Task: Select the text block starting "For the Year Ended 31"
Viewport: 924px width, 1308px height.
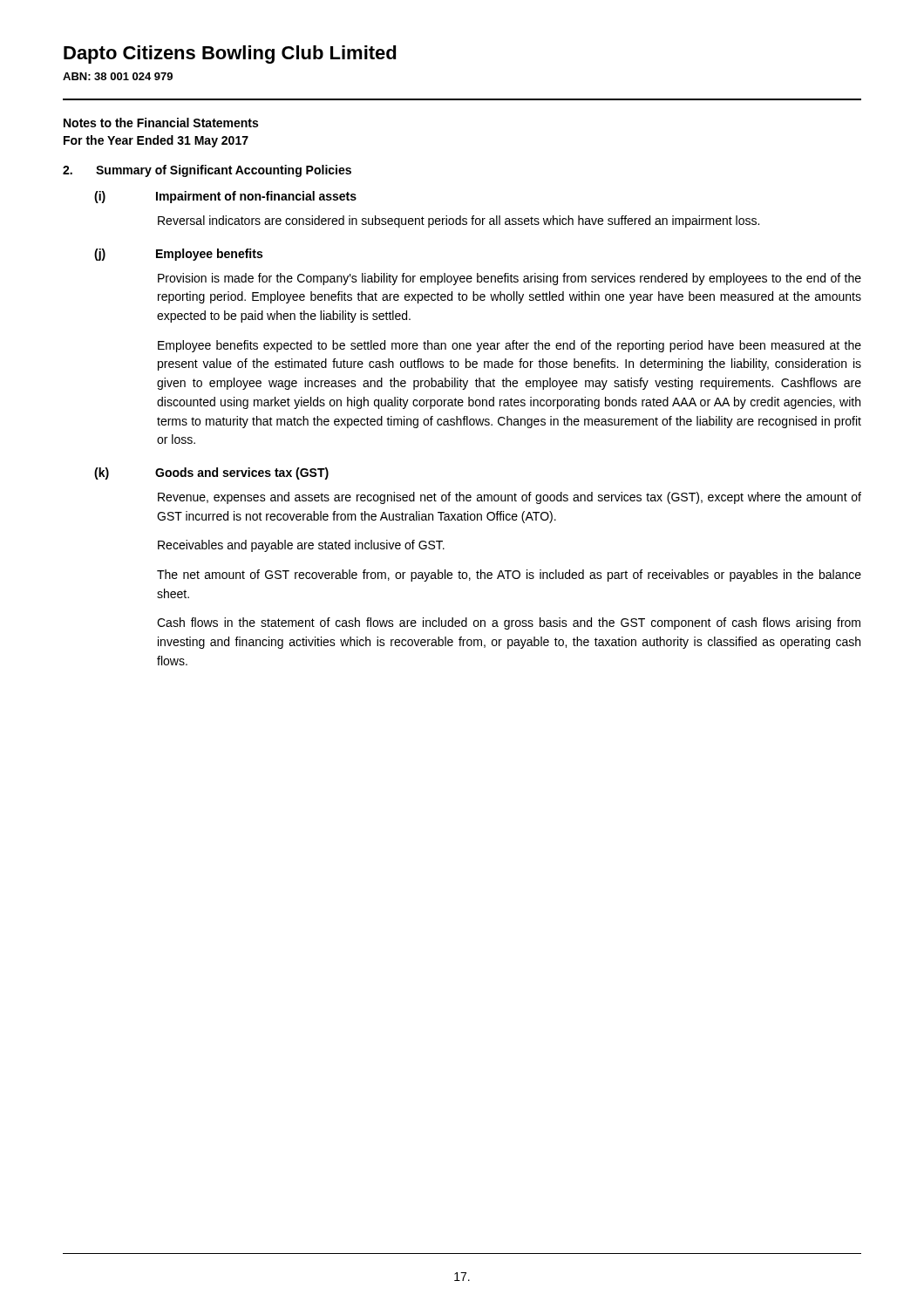Action: [156, 140]
